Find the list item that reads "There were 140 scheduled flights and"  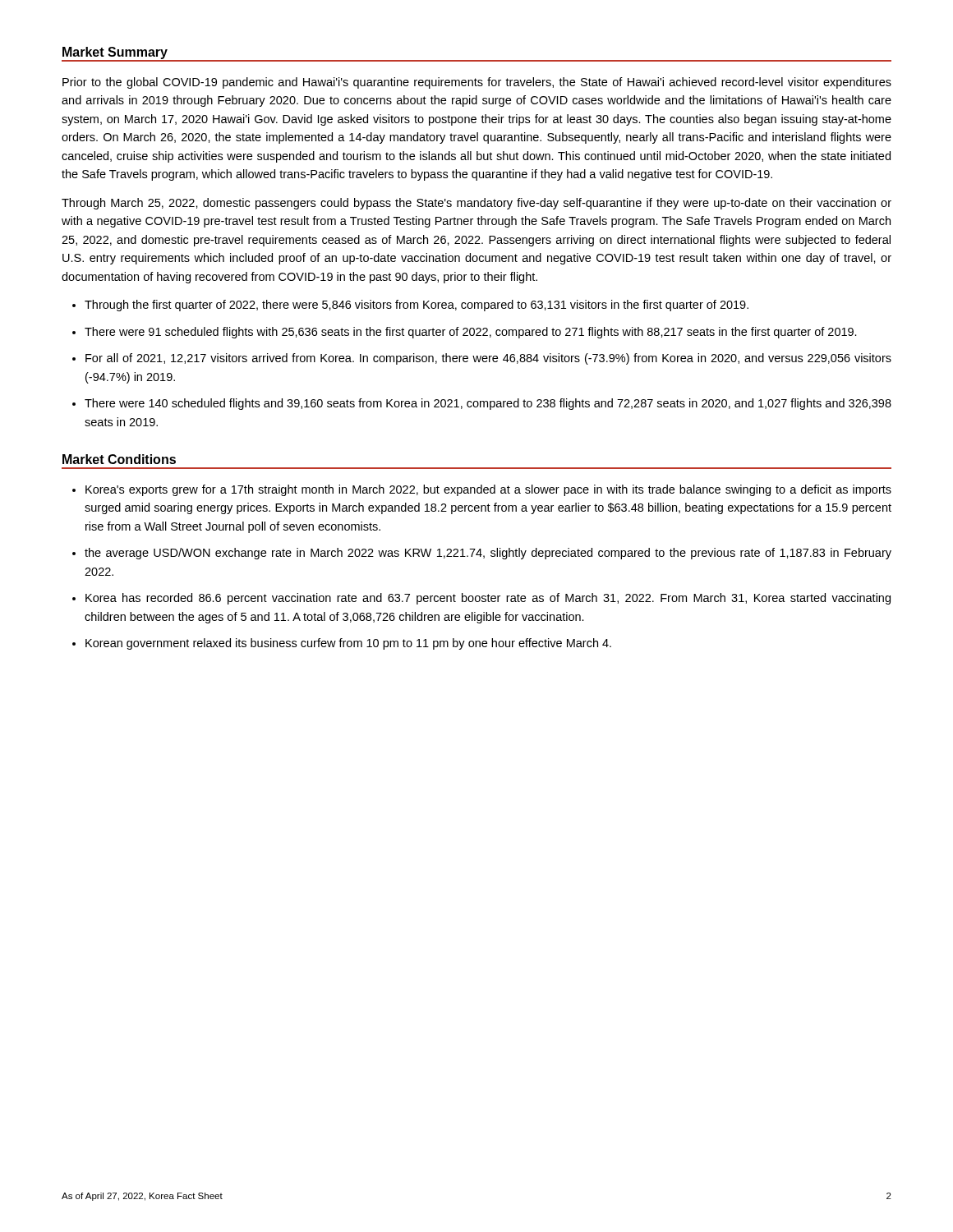point(488,413)
